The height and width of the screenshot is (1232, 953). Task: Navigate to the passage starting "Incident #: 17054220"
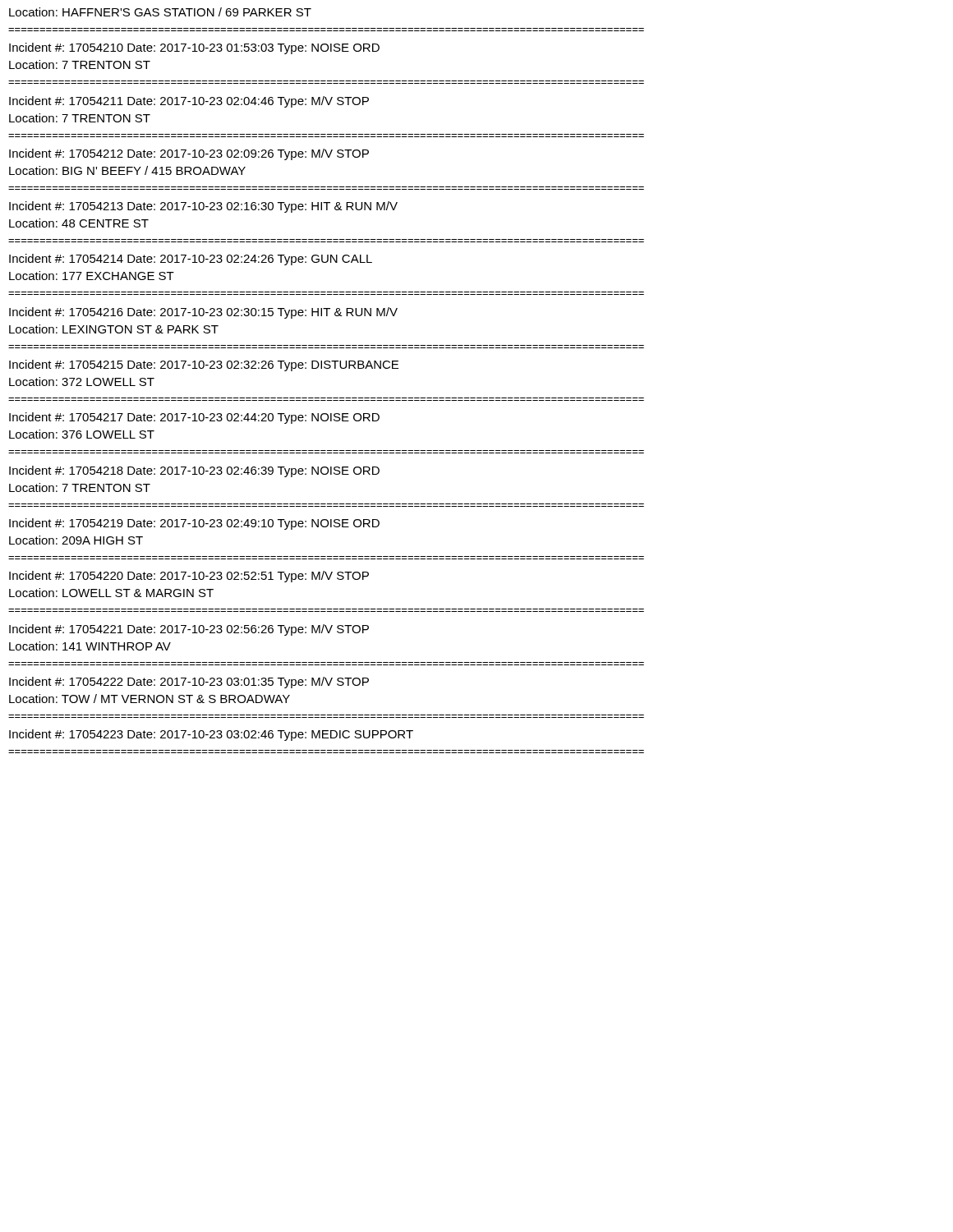pyautogui.click(x=189, y=577)
